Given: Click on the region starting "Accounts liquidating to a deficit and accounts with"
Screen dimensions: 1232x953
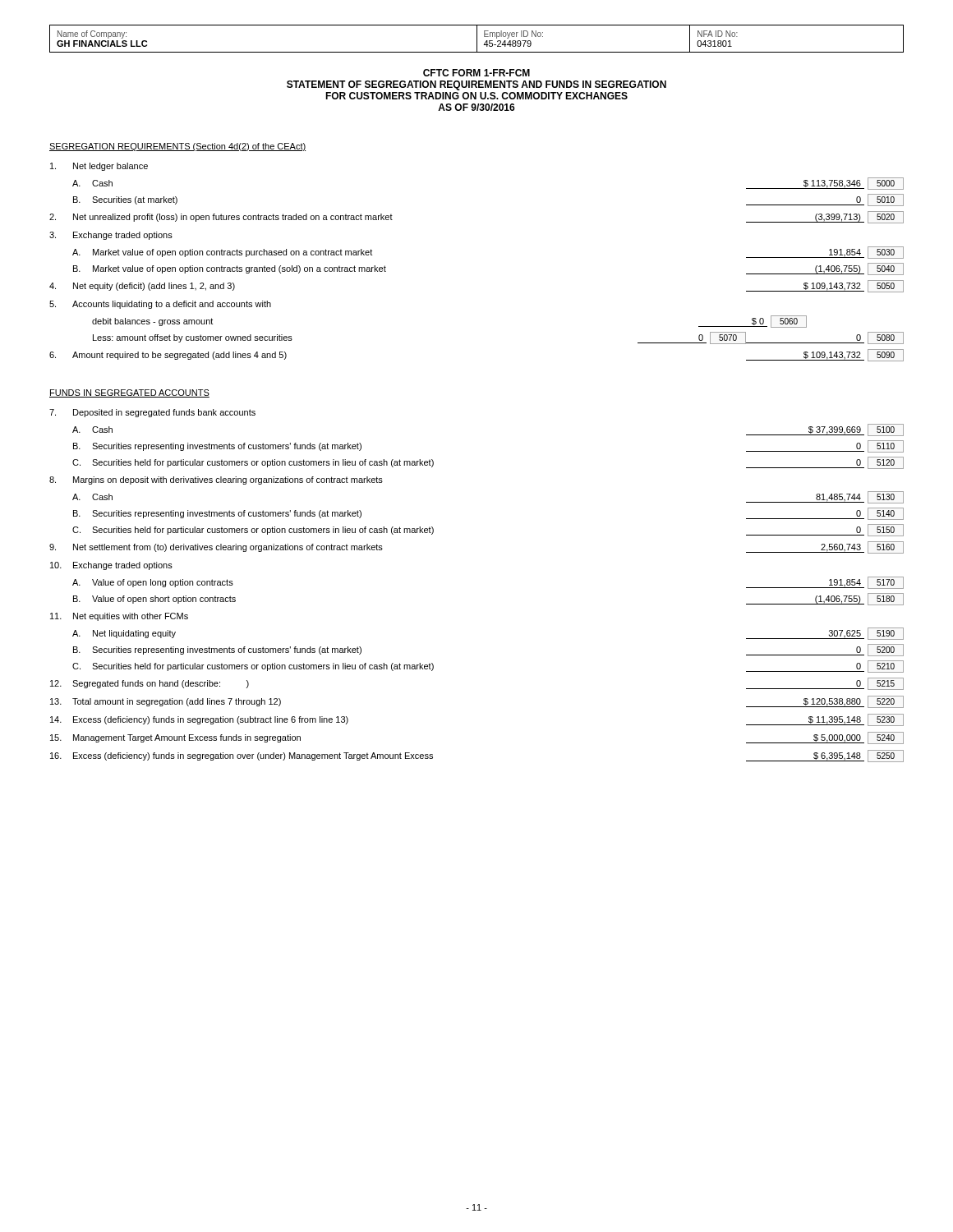Looking at the screenshot, I should (x=160, y=305).
